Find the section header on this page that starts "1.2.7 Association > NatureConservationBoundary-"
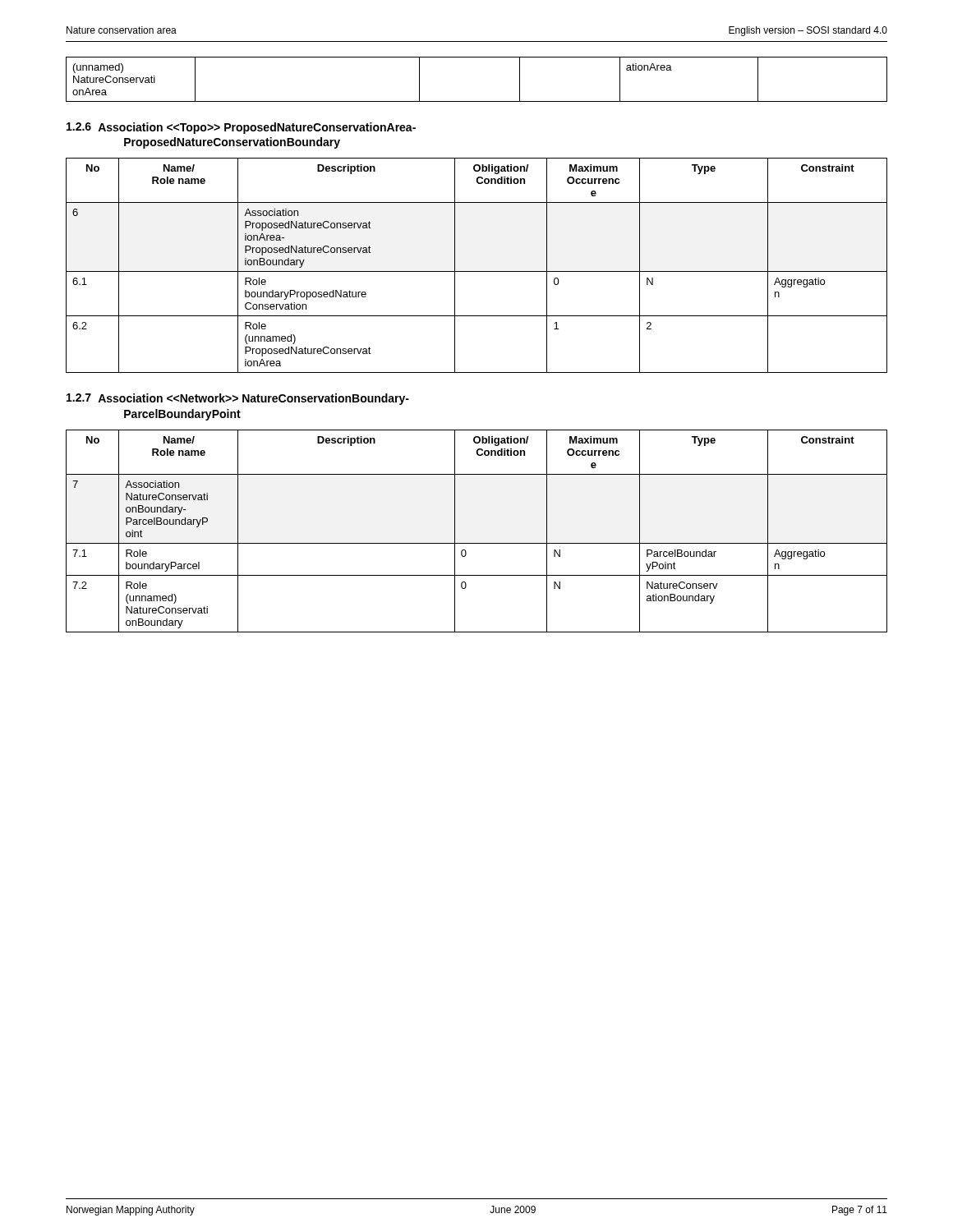This screenshot has height=1232, width=953. tap(237, 406)
